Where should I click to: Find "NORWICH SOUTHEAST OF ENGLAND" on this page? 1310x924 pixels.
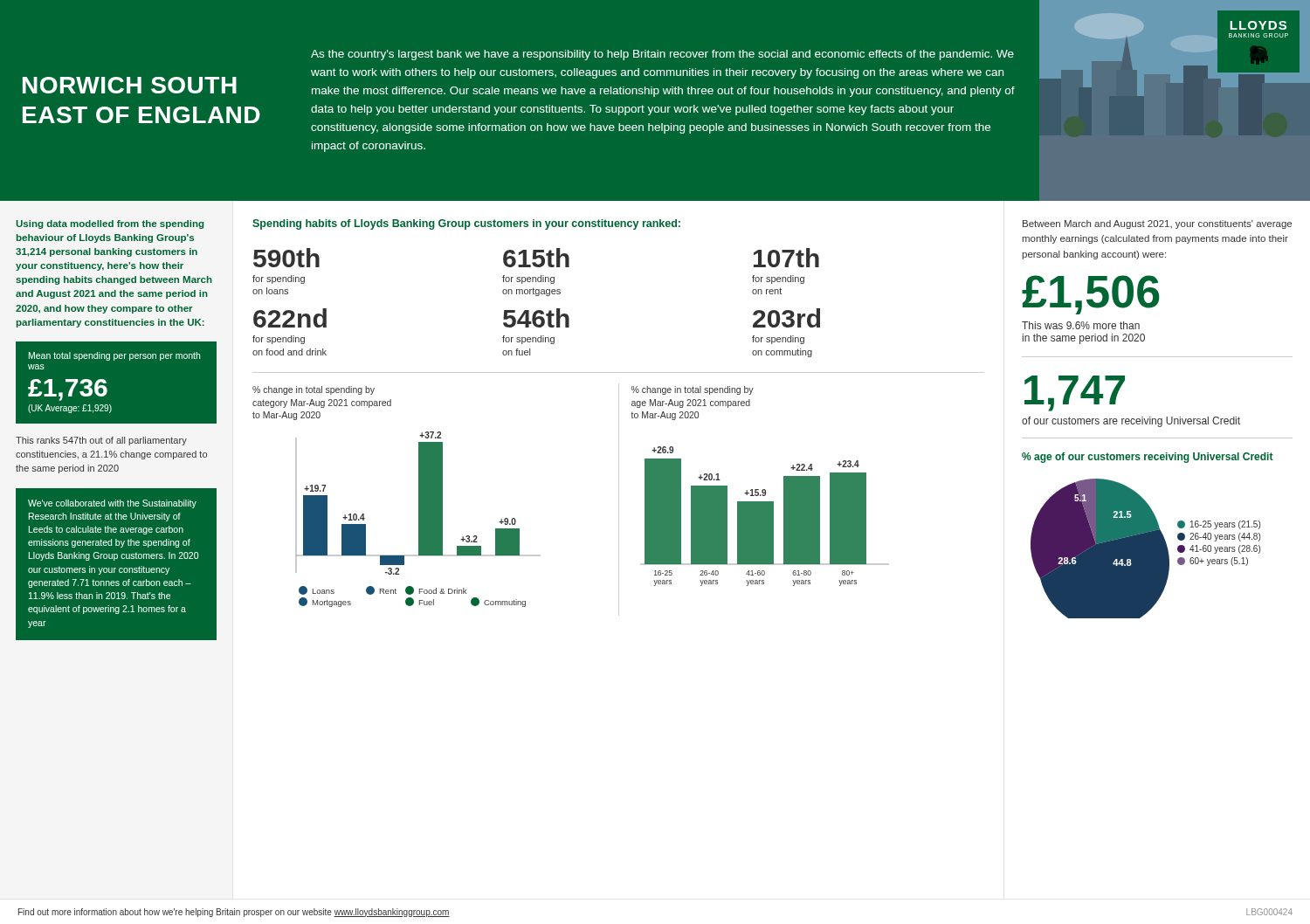tap(143, 100)
